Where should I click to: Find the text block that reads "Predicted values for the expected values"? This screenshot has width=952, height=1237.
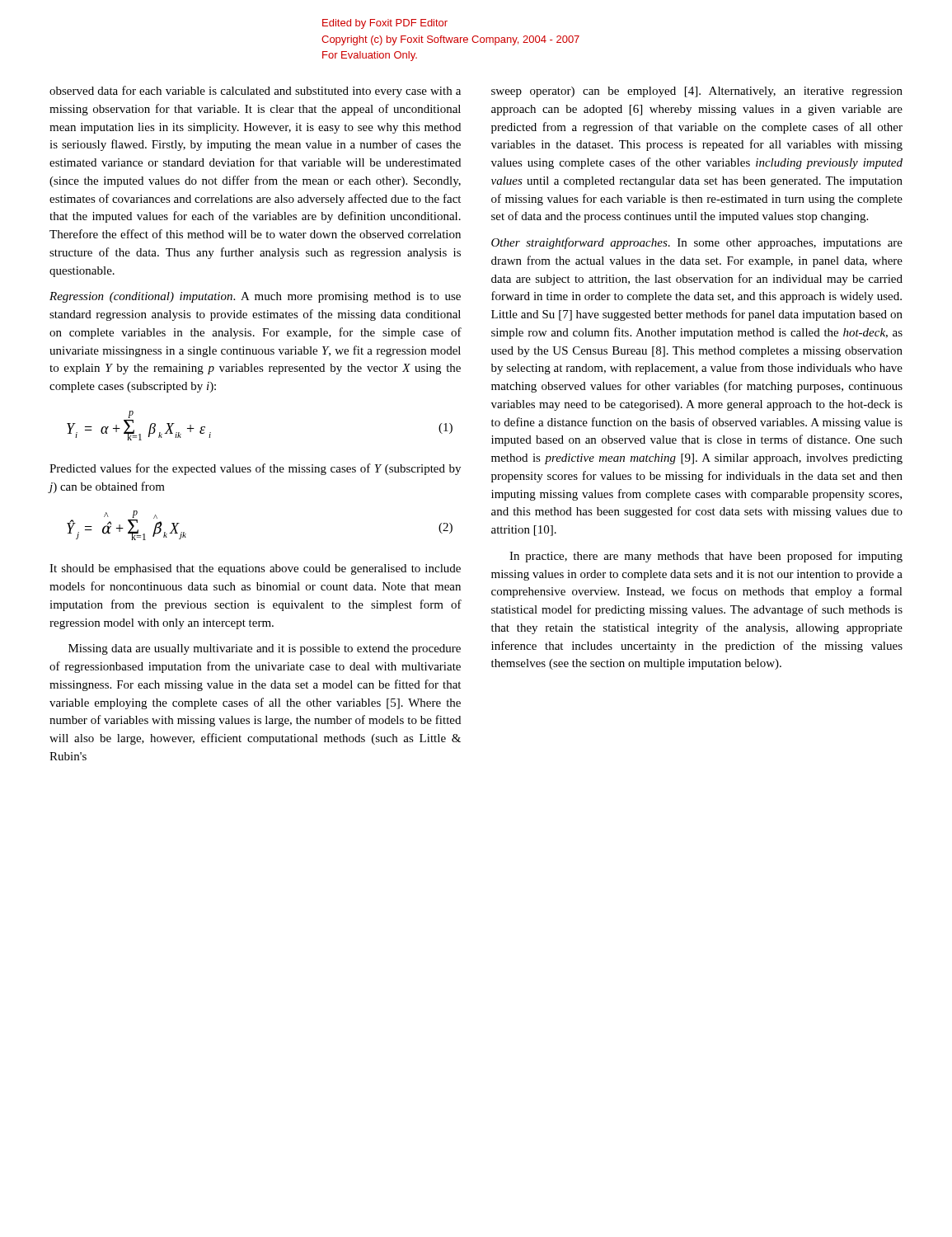[x=255, y=478]
